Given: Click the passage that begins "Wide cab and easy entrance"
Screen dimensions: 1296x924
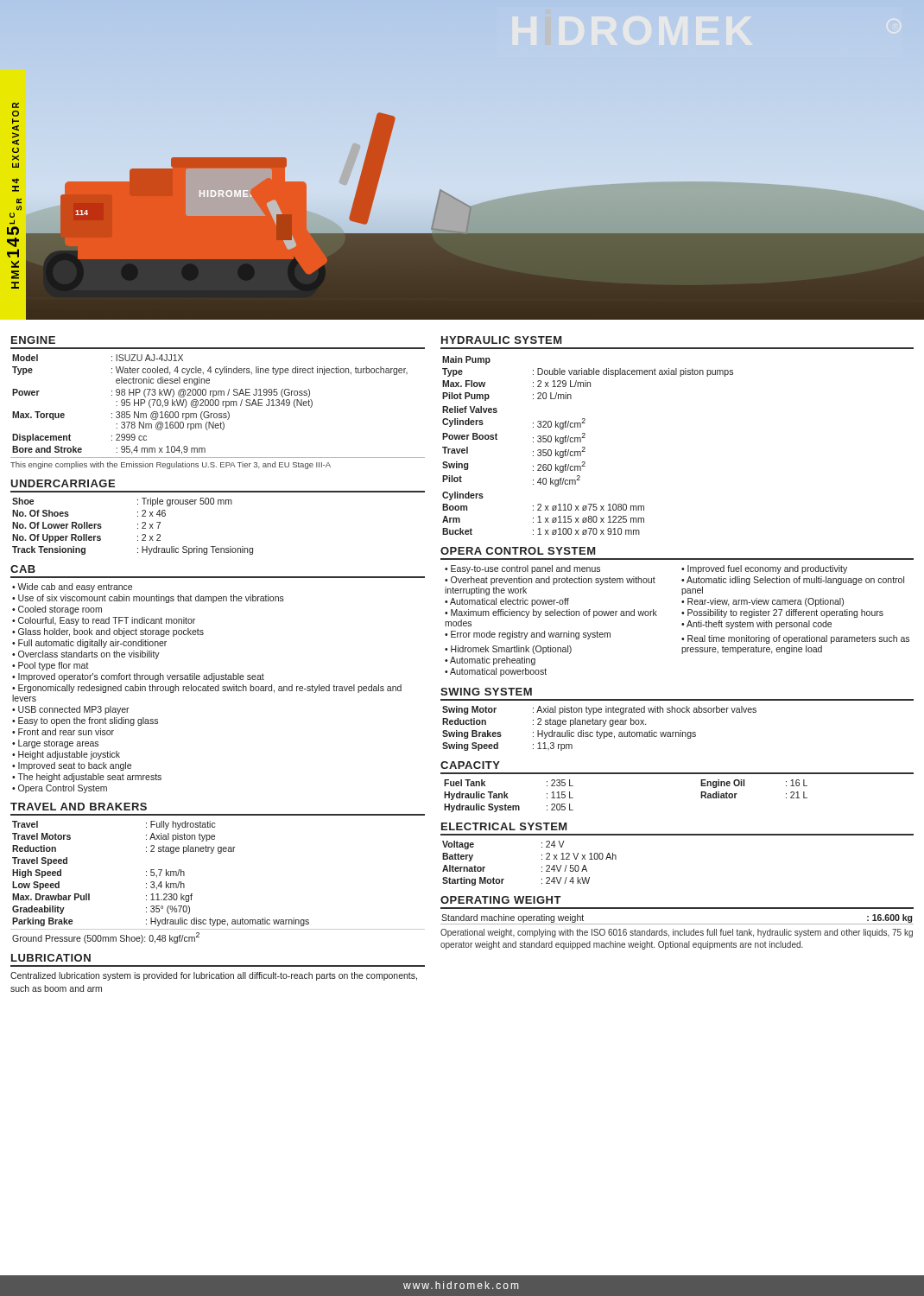Looking at the screenshot, I should click(x=218, y=687).
